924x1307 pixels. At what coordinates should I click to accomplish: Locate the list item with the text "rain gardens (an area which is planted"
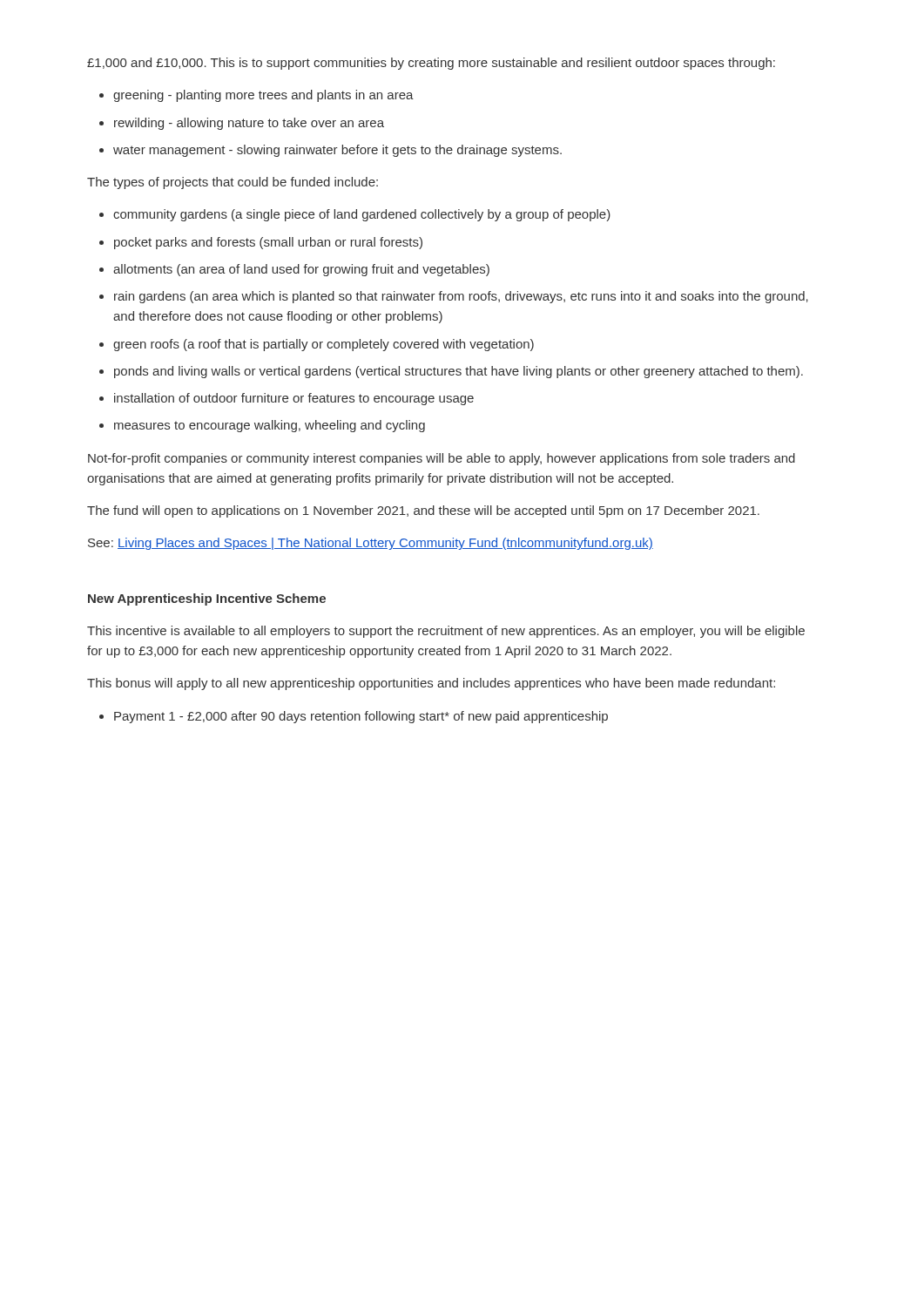click(466, 306)
